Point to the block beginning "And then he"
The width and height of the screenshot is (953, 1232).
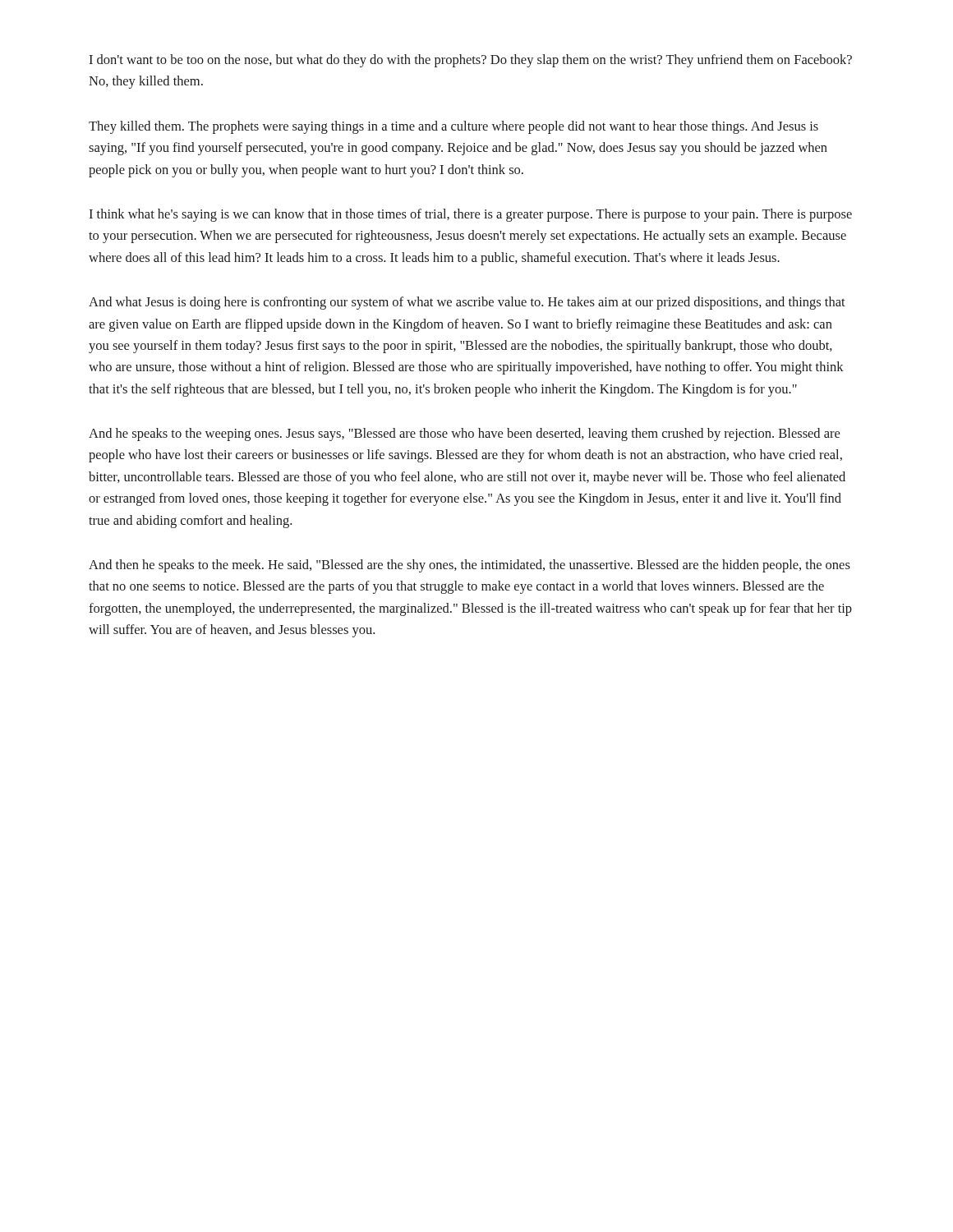pos(470,597)
